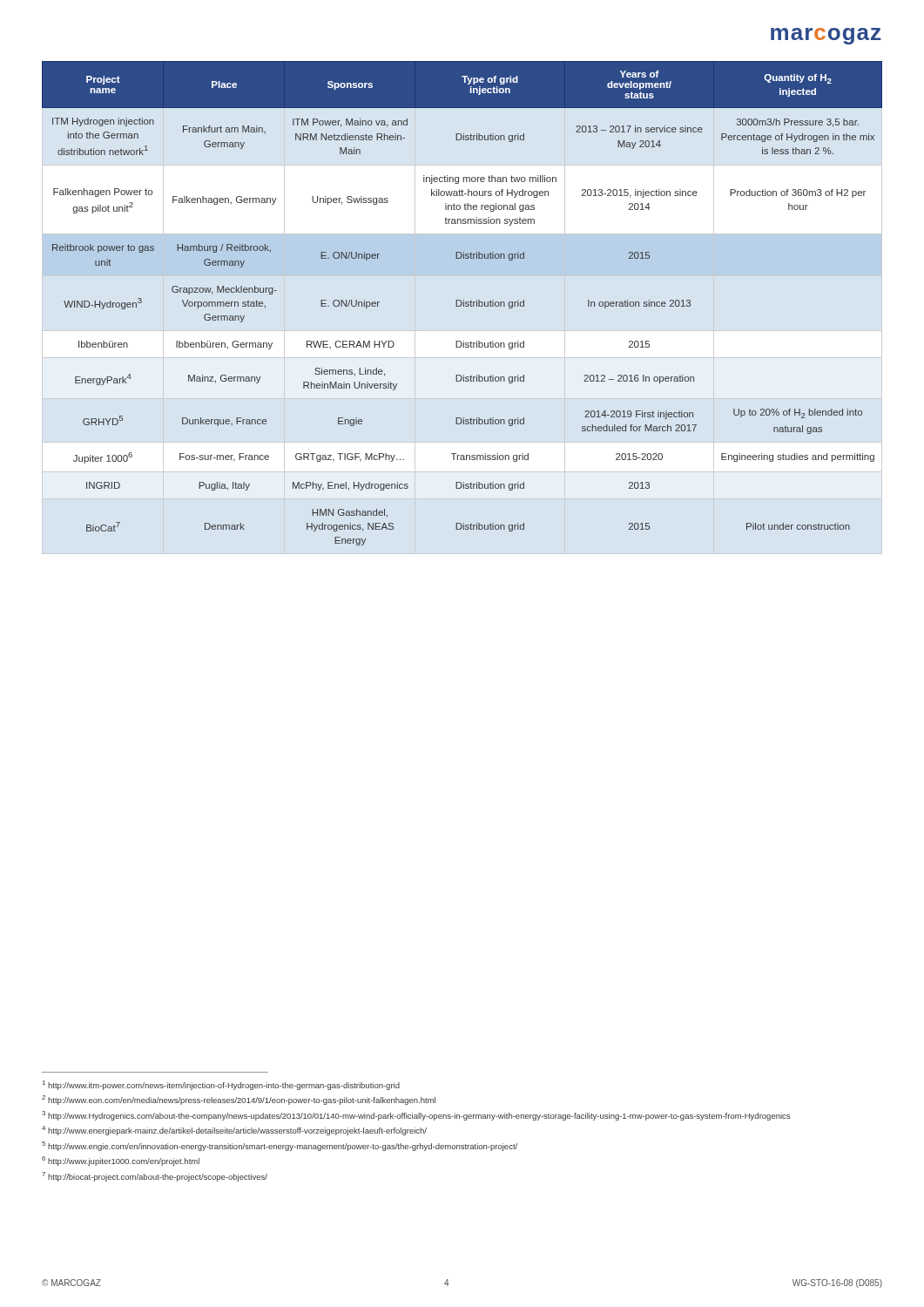Viewport: 924px width, 1307px height.
Task: Find the text block starting "2 http://www.eon.com/en/media/news/press-releases/2014/9/1/eon-power-to-gas-pilot-unit-falkenhagen.html"
Action: (x=239, y=1100)
